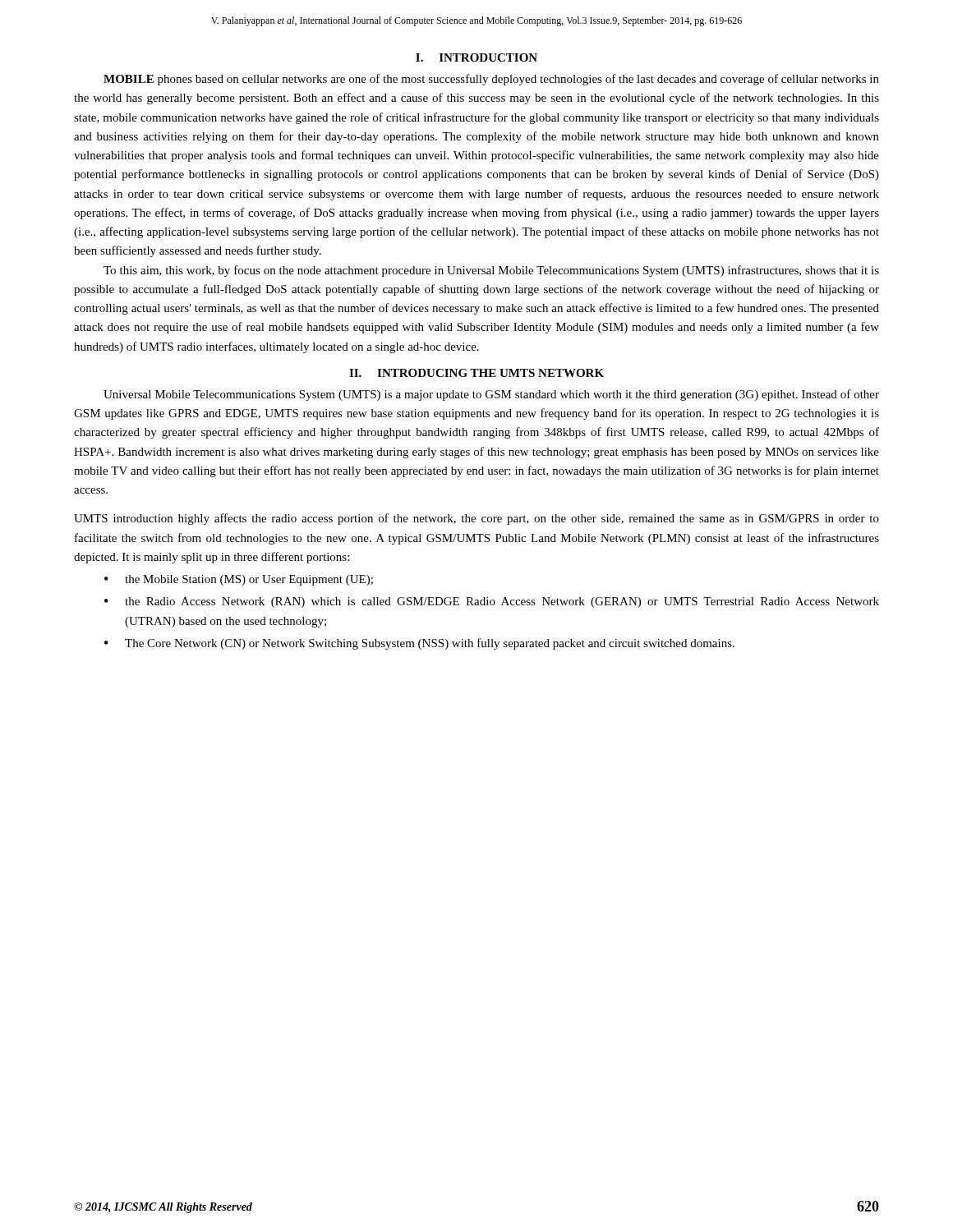
Task: Click on the text starting "I. INTRODUCTION"
Action: click(476, 57)
